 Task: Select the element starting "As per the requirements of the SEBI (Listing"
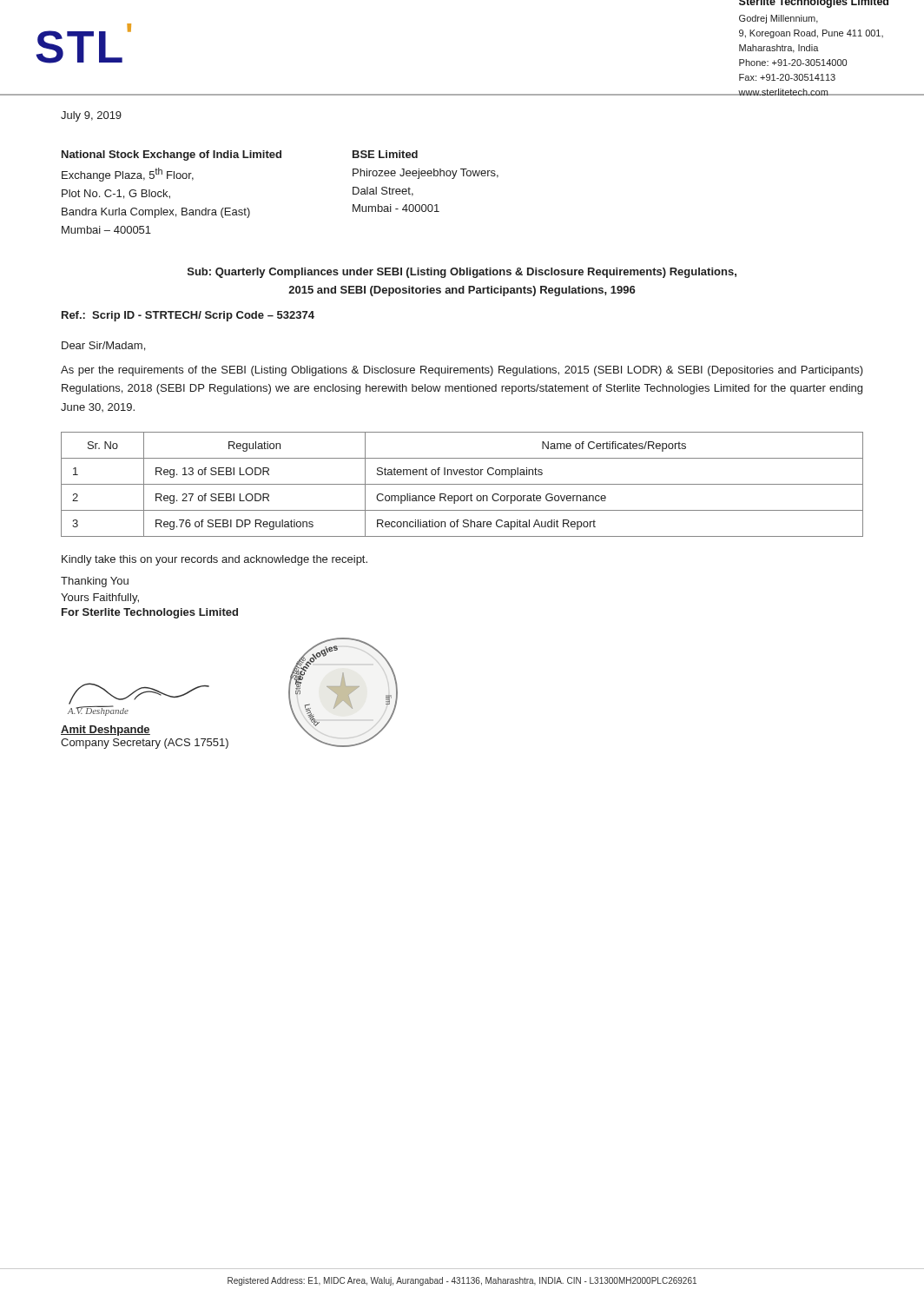[x=462, y=388]
